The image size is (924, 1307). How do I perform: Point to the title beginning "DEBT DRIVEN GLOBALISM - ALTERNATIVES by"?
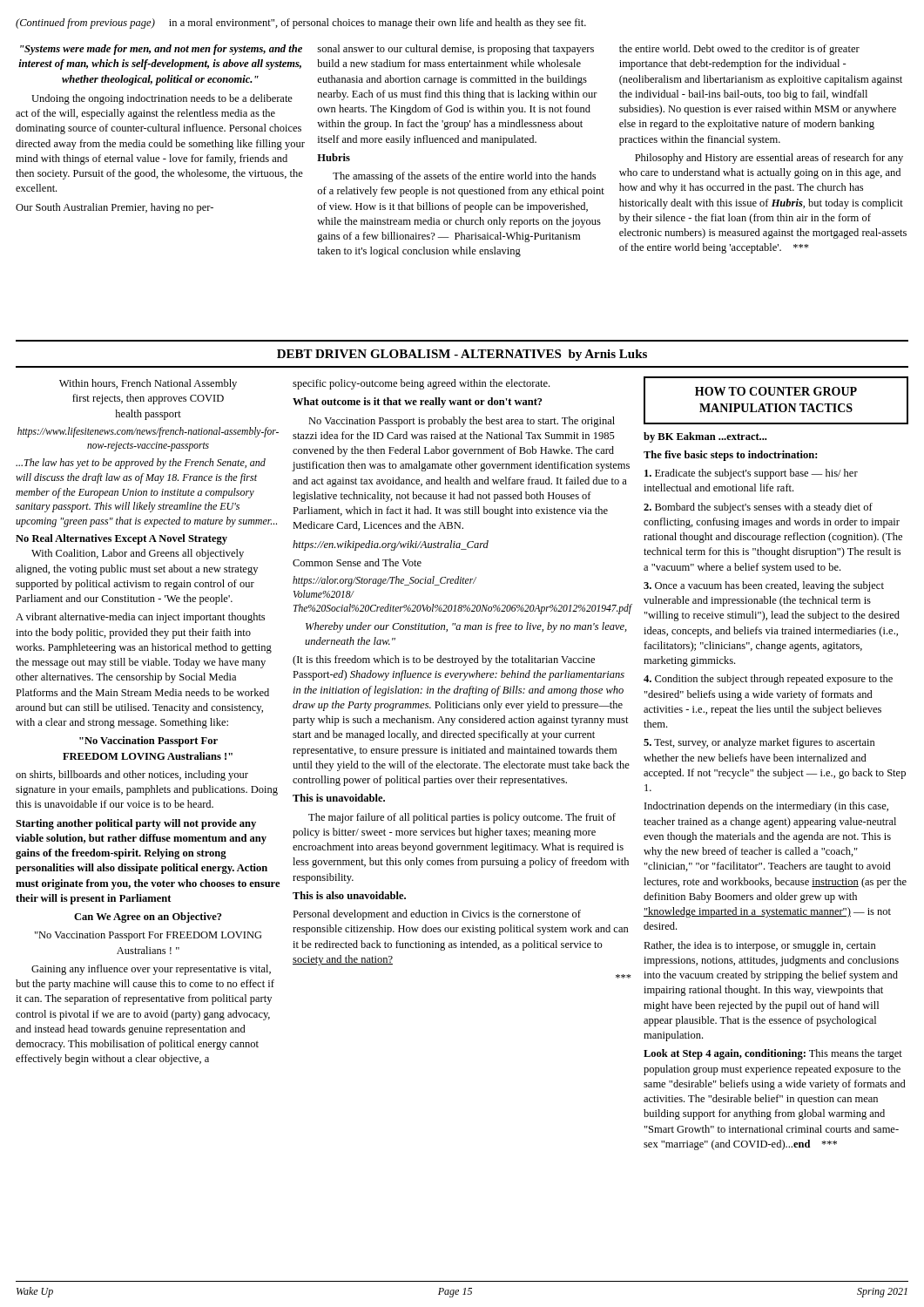pyautogui.click(x=462, y=354)
